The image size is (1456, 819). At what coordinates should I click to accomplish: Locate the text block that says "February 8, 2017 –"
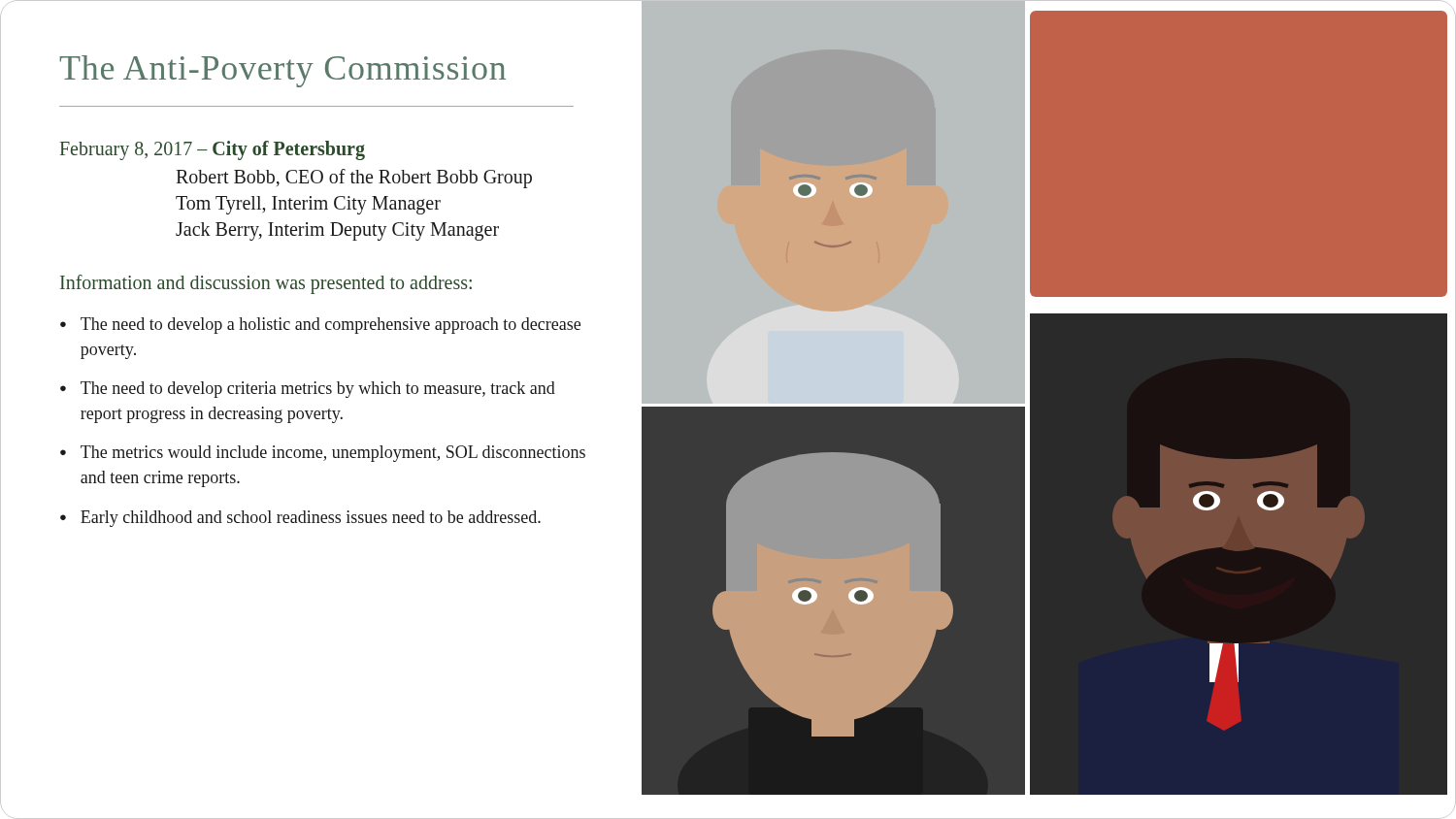[327, 189]
